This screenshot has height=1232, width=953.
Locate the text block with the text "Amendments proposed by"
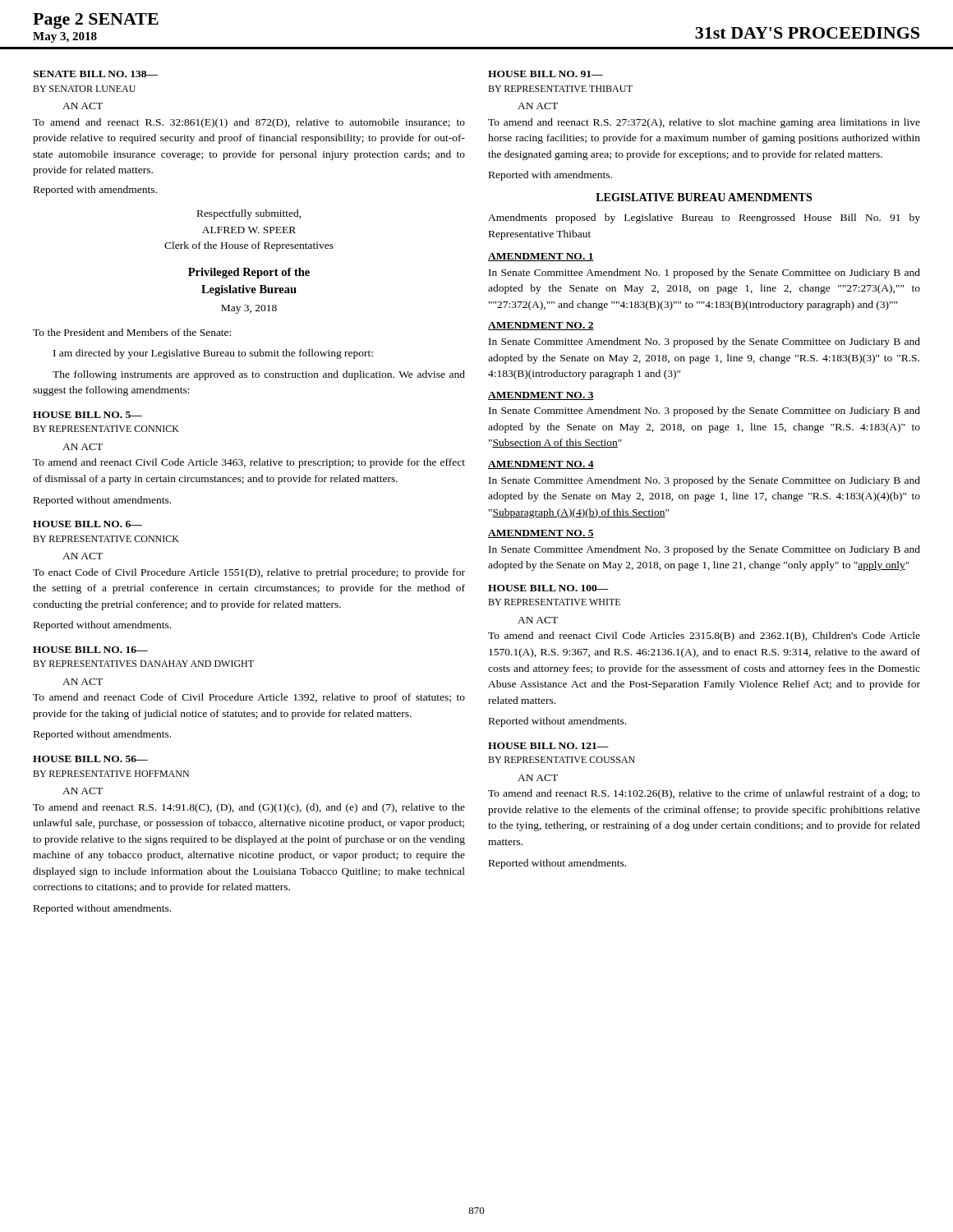tap(704, 225)
